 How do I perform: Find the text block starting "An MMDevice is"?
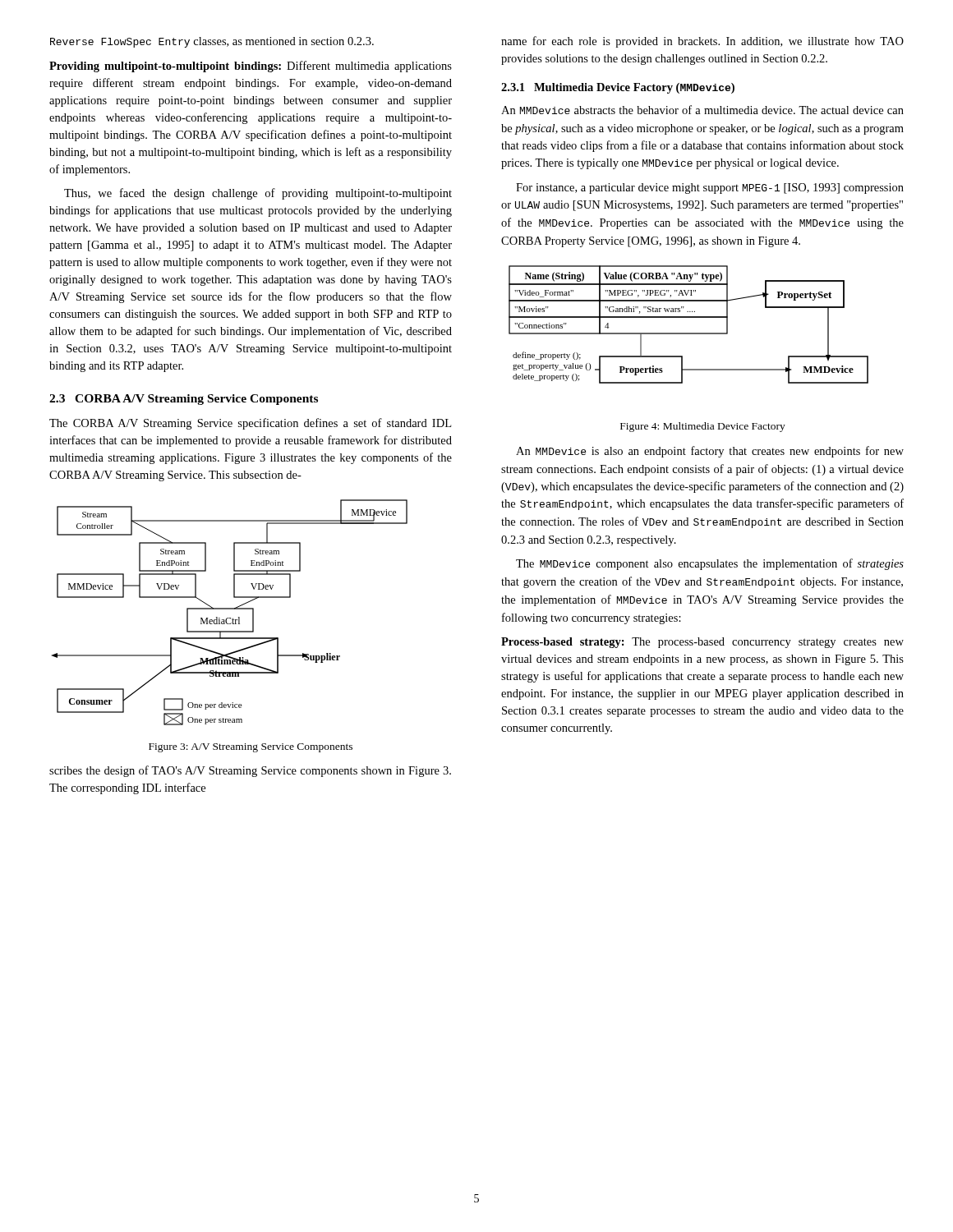click(702, 589)
